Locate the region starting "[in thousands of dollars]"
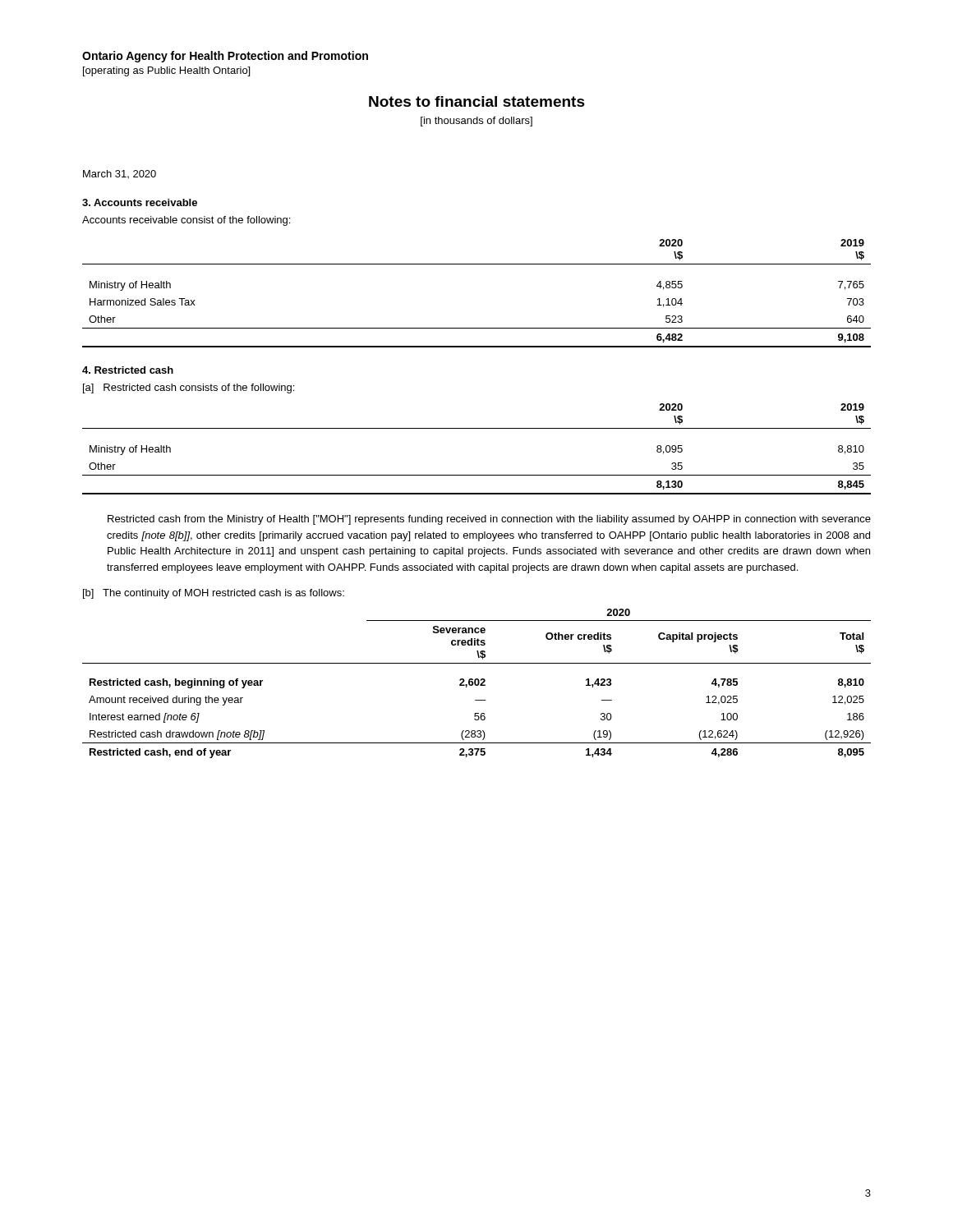The height and width of the screenshot is (1232, 953). pyautogui.click(x=476, y=120)
